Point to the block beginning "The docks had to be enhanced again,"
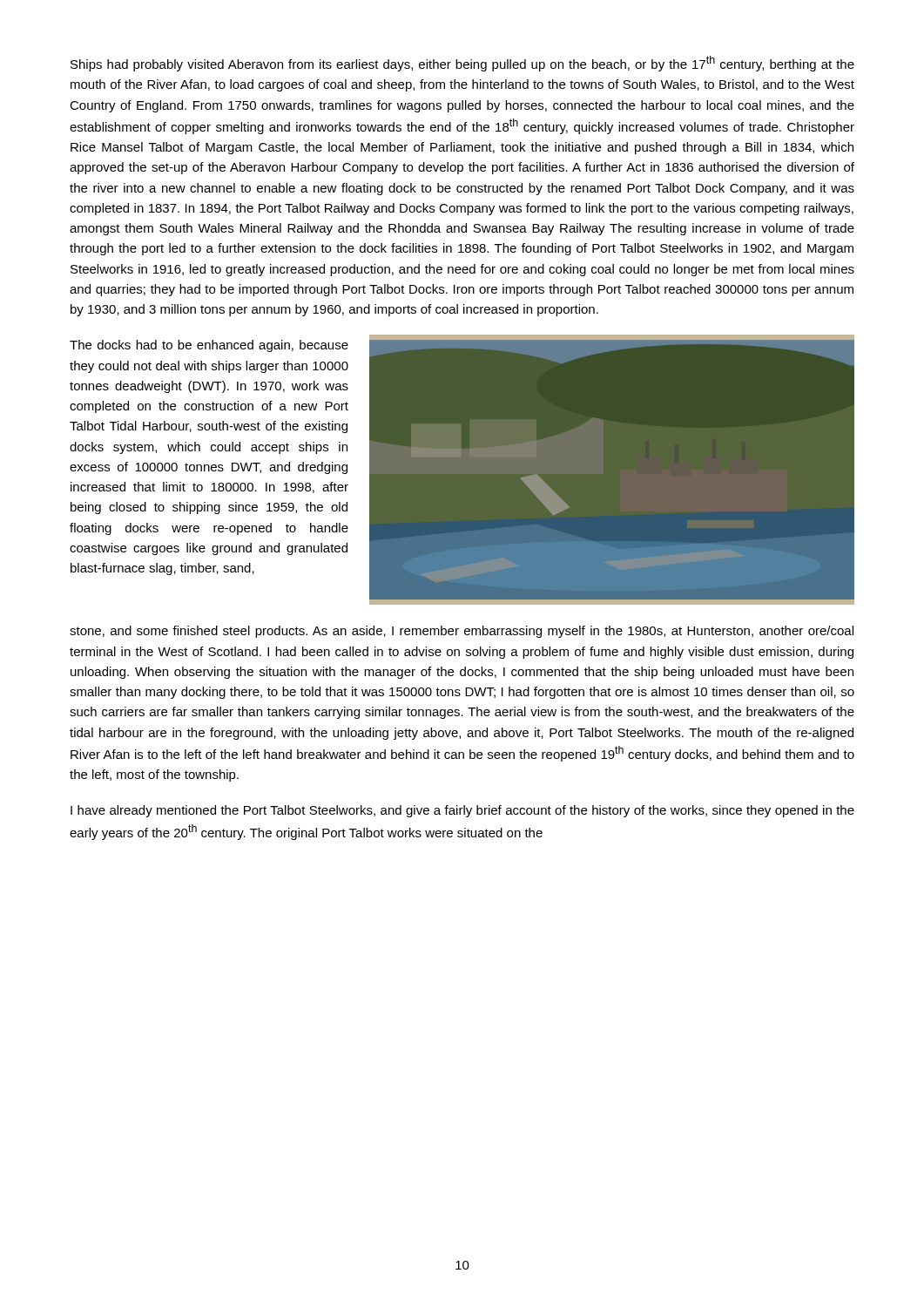Image resolution: width=924 pixels, height=1307 pixels. point(209,456)
